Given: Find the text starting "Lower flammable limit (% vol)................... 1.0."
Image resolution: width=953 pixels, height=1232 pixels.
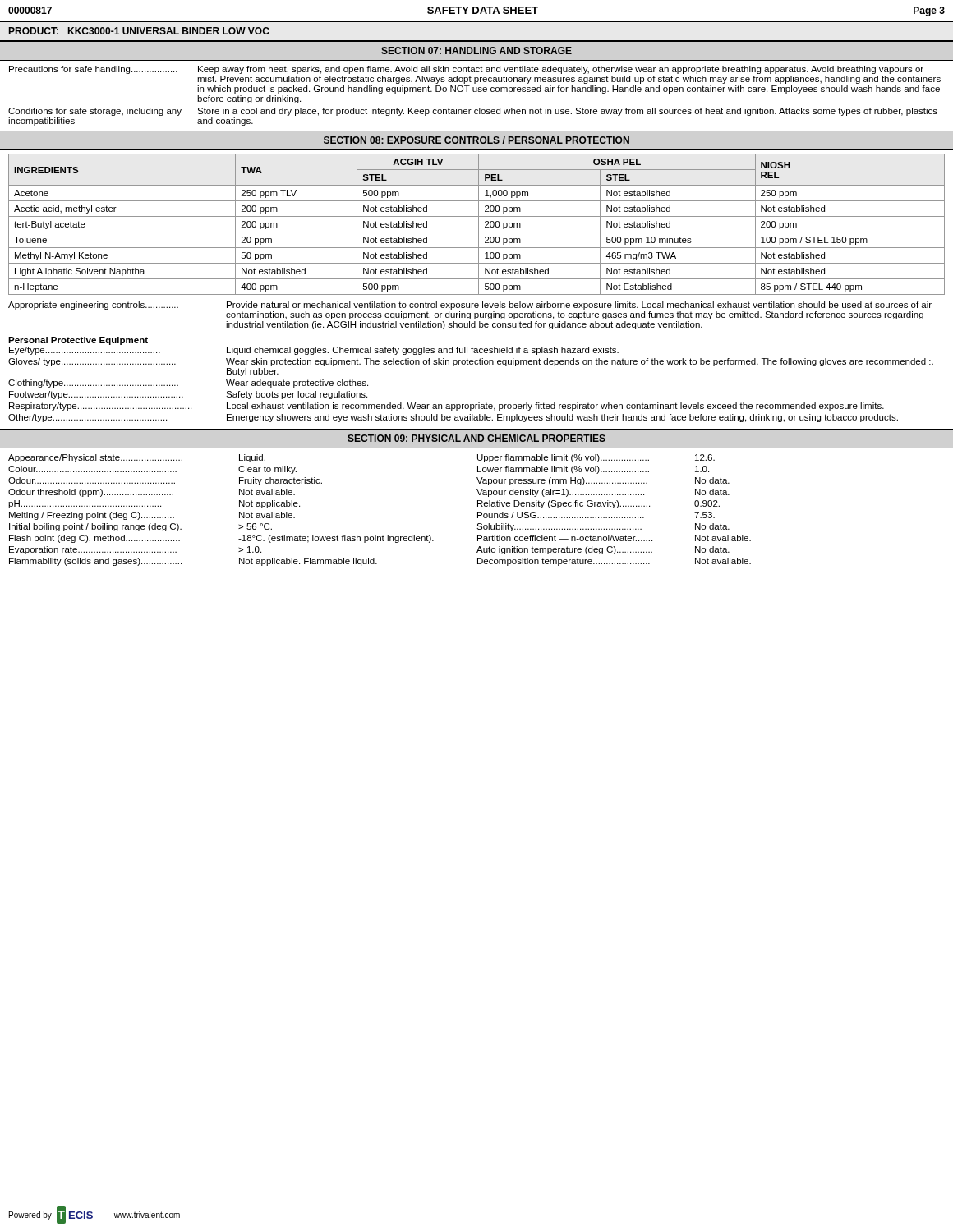Looking at the screenshot, I should (x=711, y=469).
